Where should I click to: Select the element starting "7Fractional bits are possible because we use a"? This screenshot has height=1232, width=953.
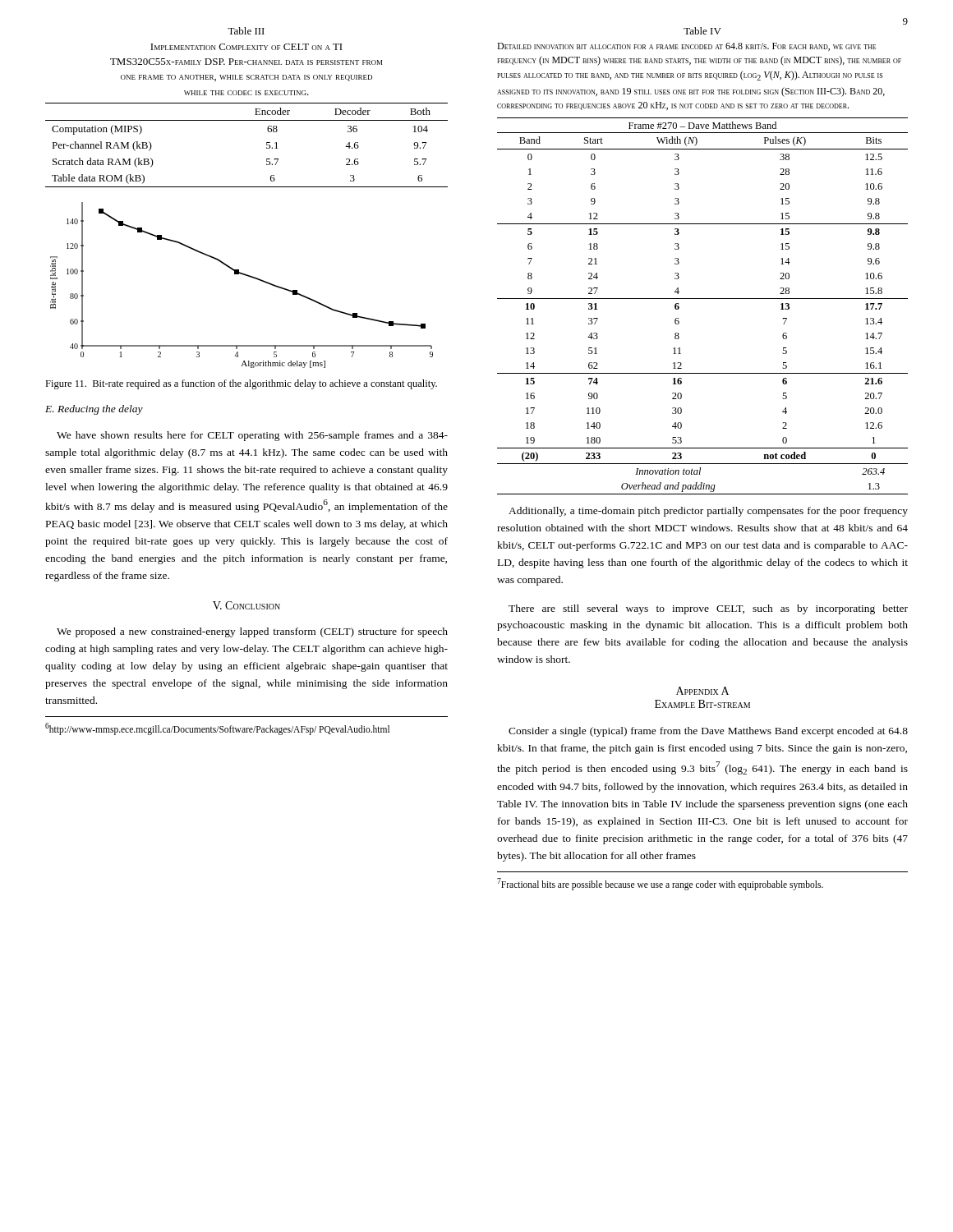point(660,883)
